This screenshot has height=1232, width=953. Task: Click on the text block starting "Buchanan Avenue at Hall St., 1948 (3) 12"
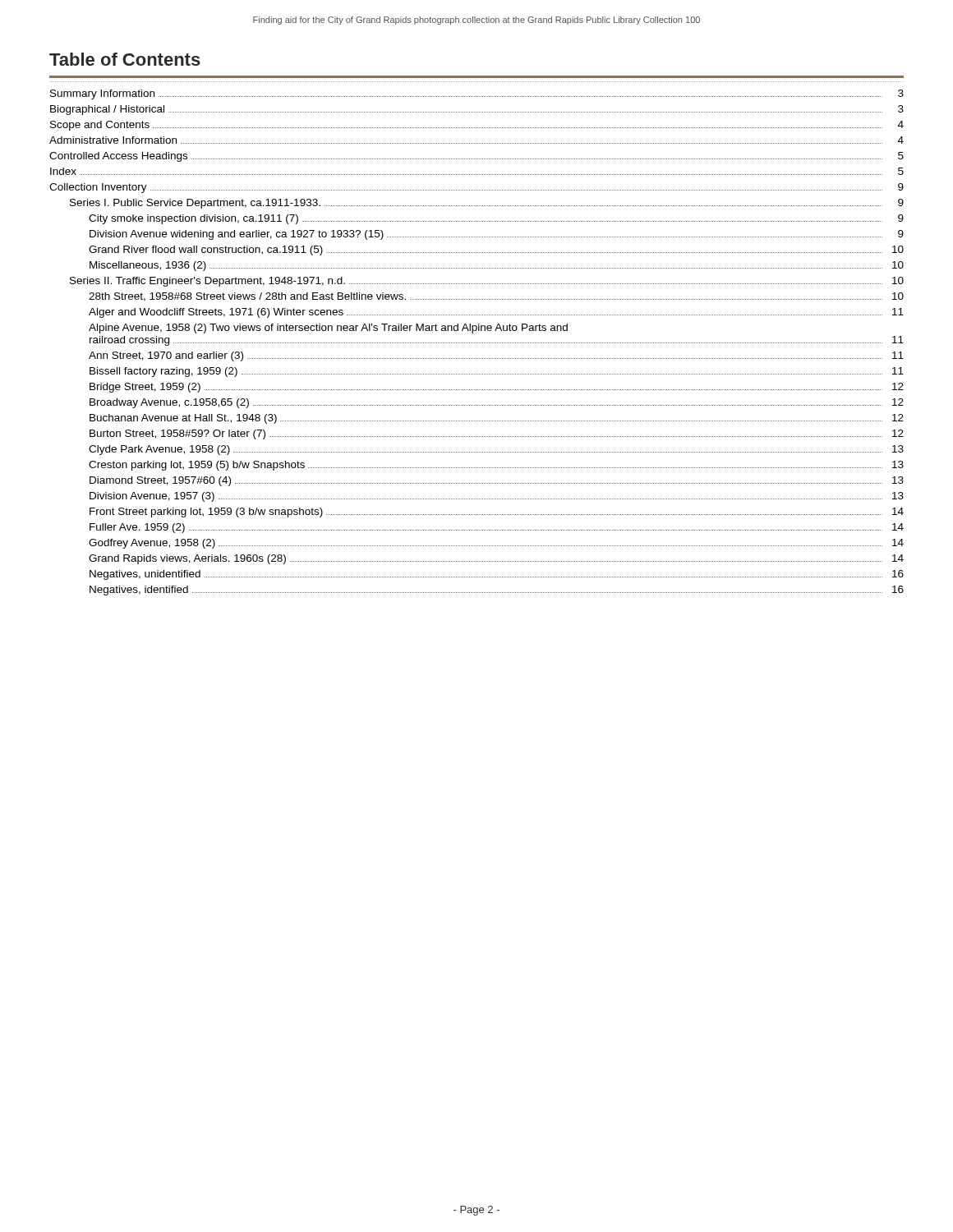(496, 418)
